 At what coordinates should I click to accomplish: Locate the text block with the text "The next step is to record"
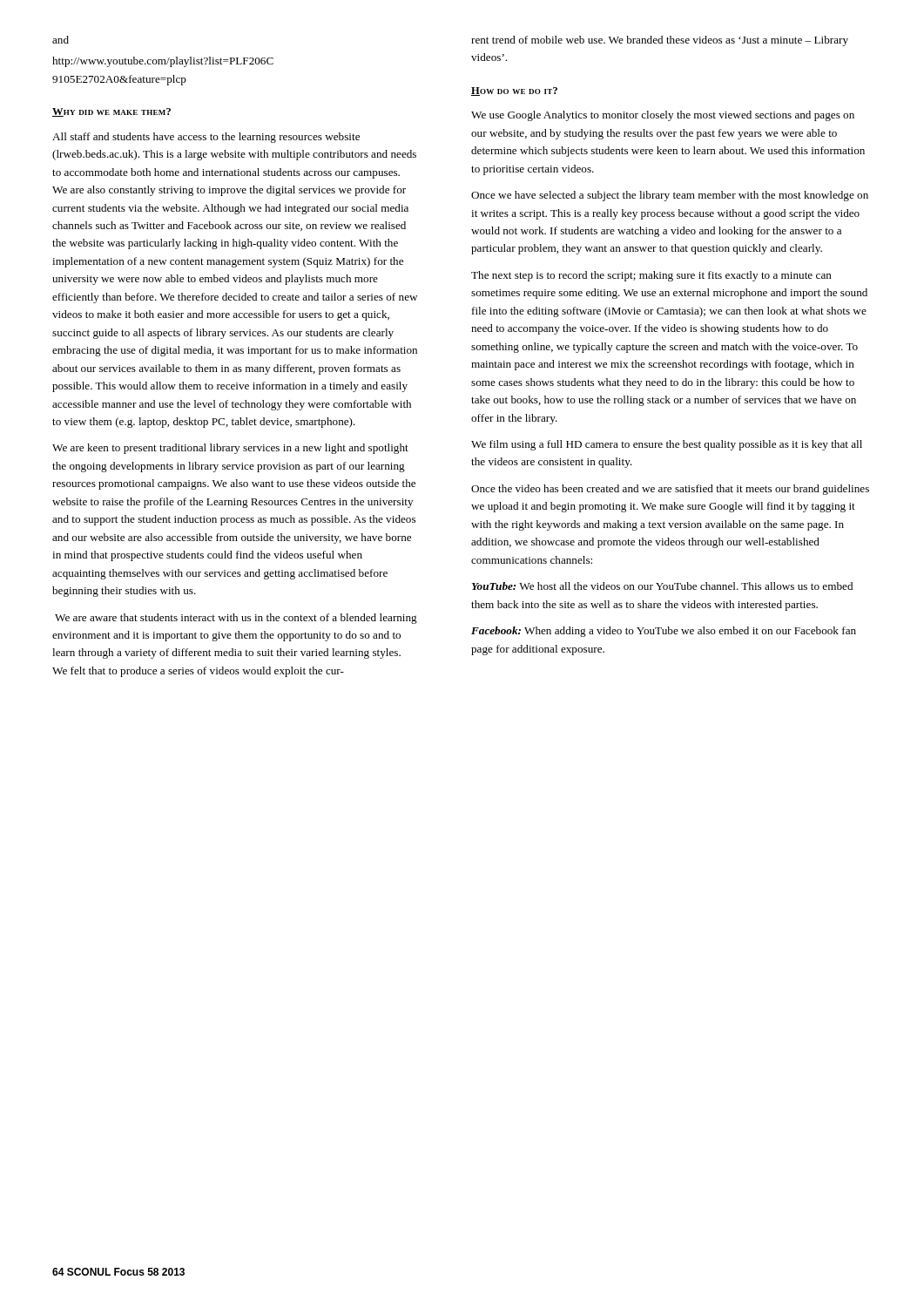coord(671,347)
